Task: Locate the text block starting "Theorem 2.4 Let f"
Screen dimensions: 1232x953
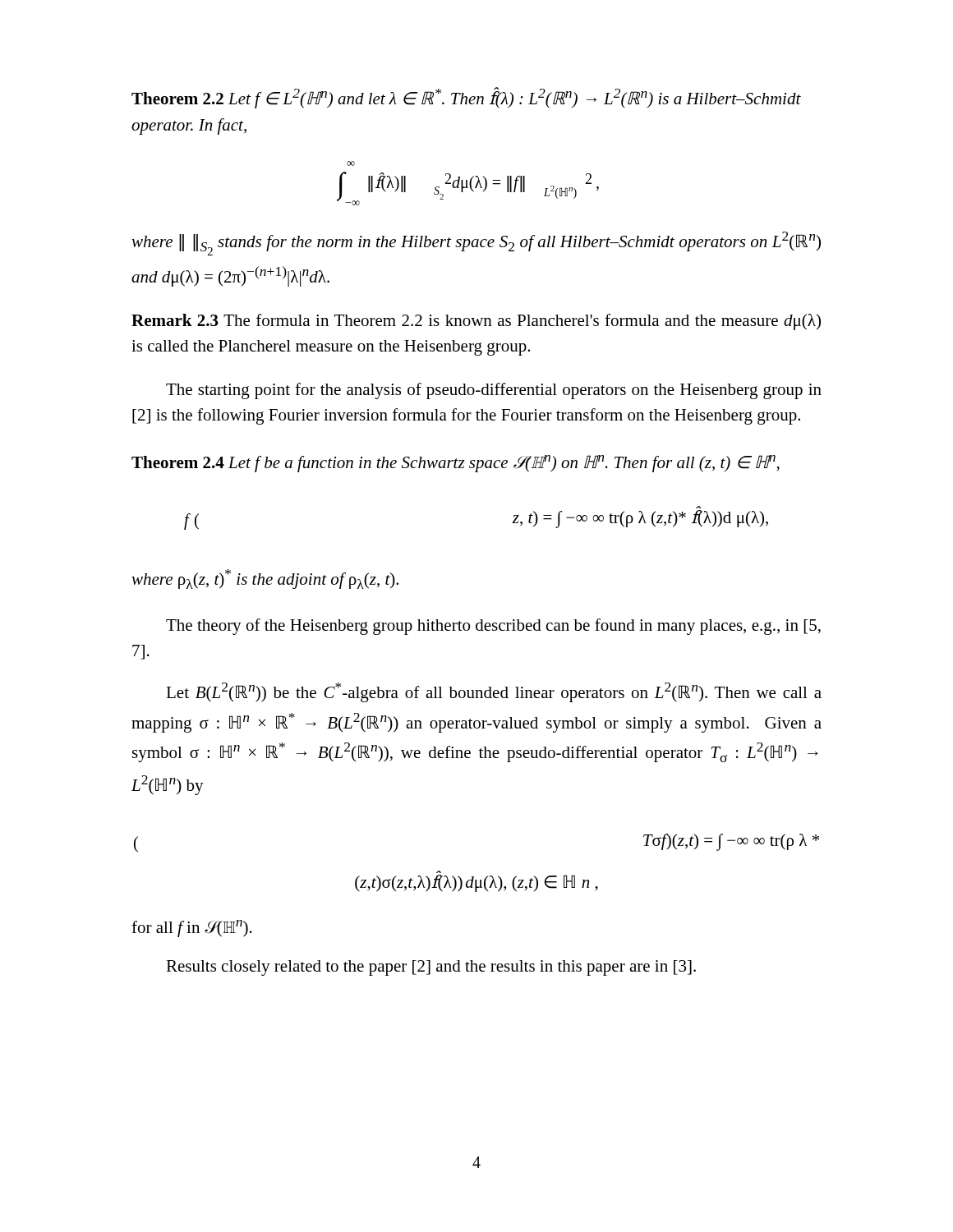Action: point(456,460)
